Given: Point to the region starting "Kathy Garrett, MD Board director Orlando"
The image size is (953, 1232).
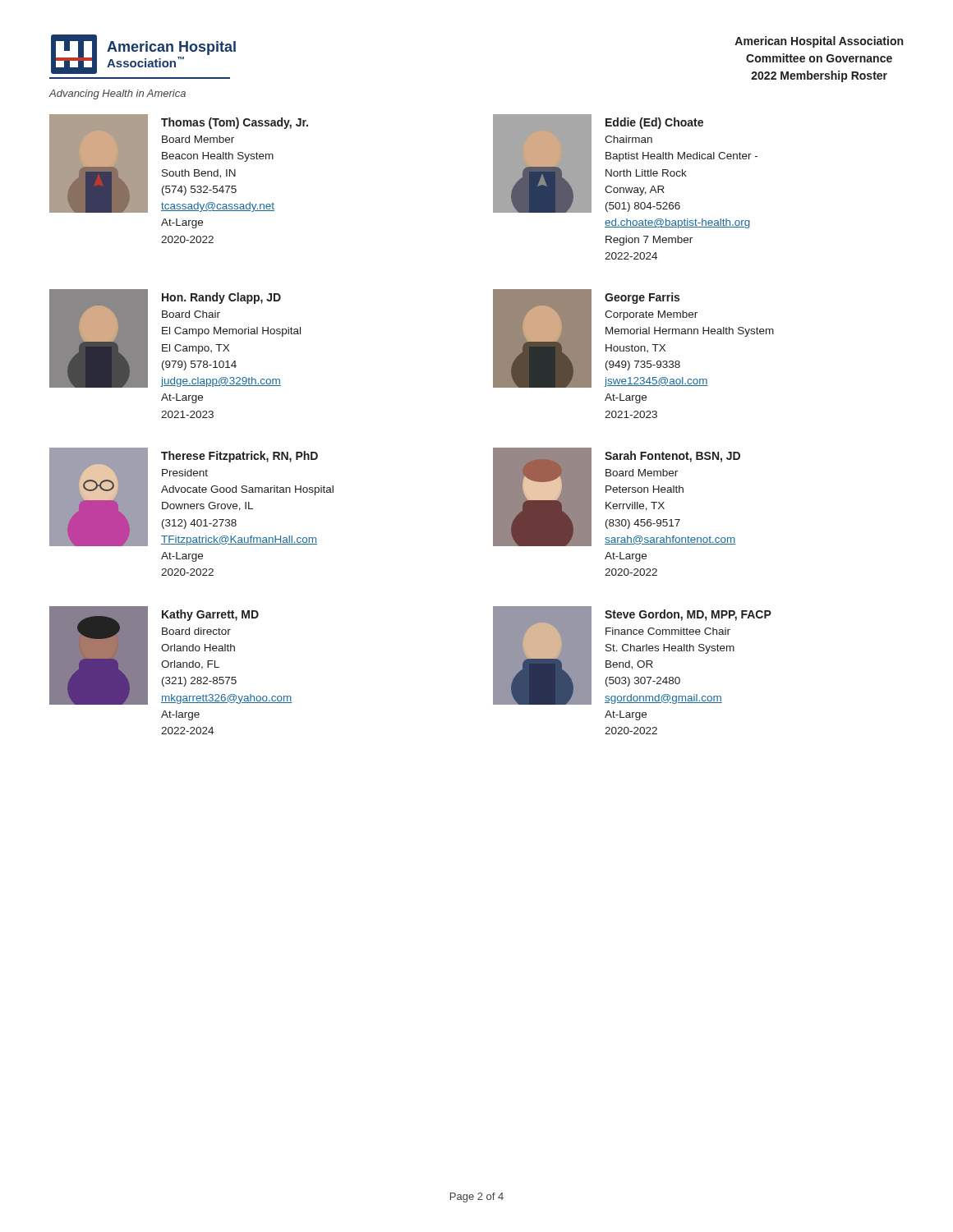Looking at the screenshot, I should [210, 615].
